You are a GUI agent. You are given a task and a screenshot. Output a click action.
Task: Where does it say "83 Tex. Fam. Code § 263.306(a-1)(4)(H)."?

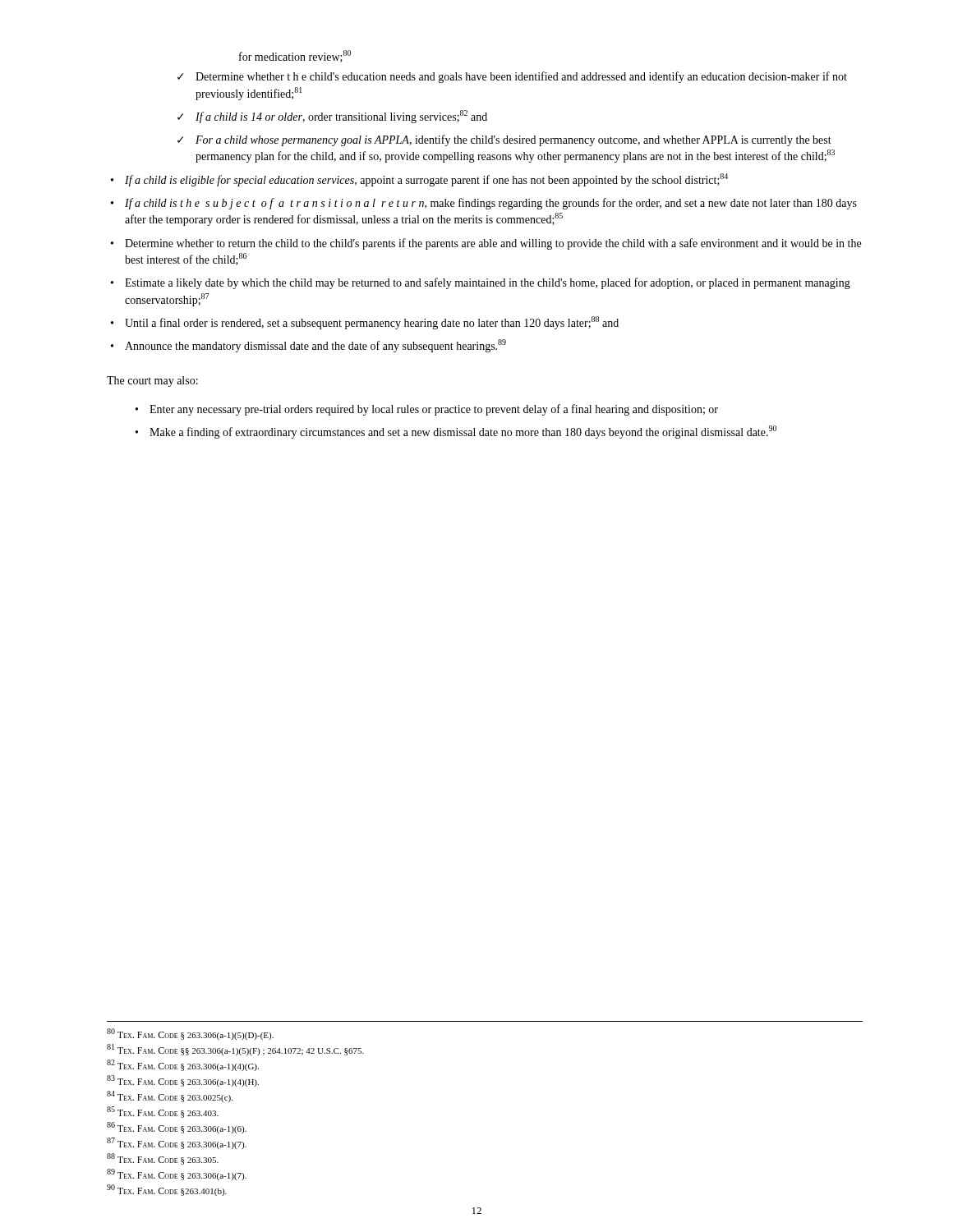(x=183, y=1081)
